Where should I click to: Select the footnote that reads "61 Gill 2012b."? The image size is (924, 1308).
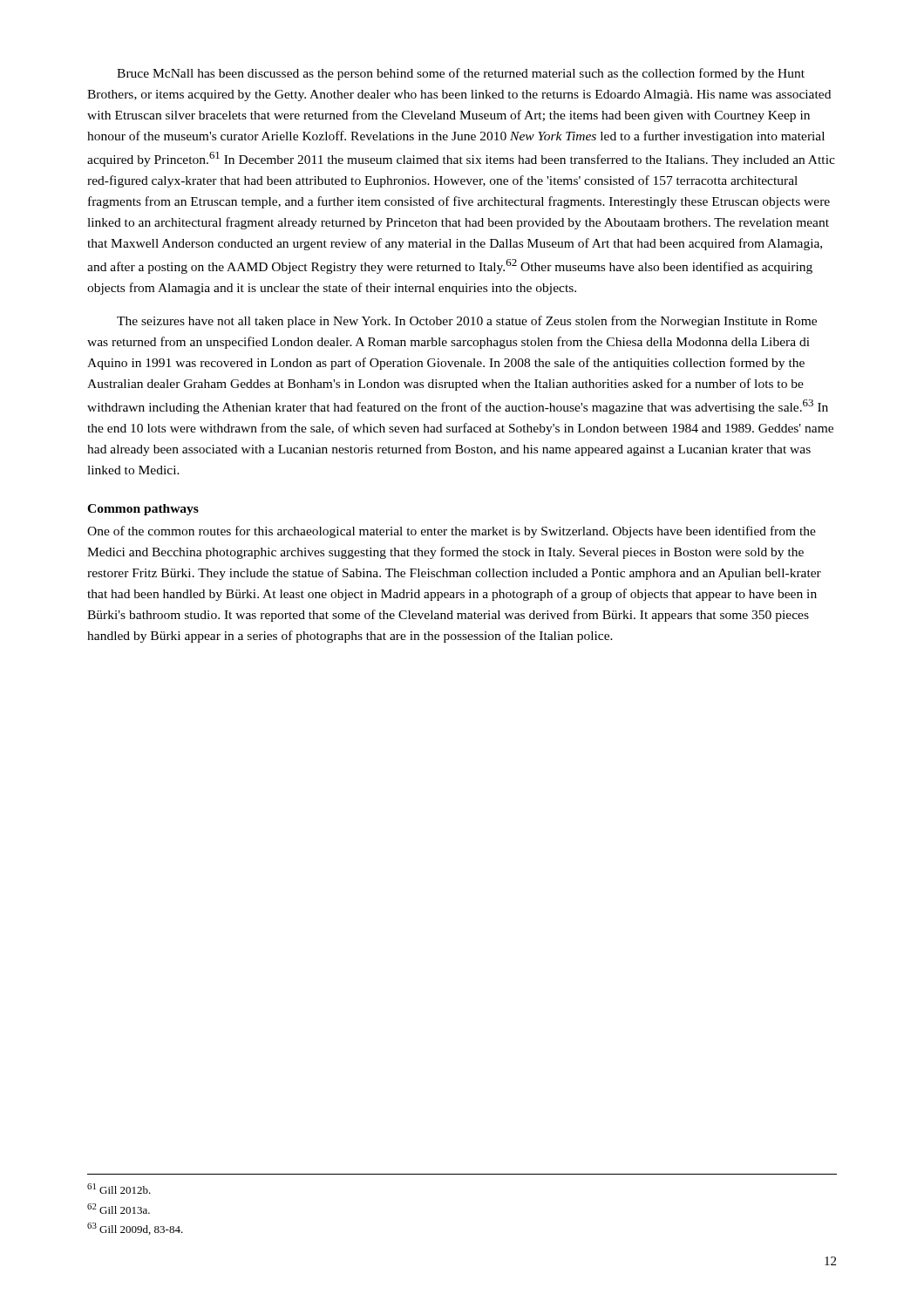119,1189
